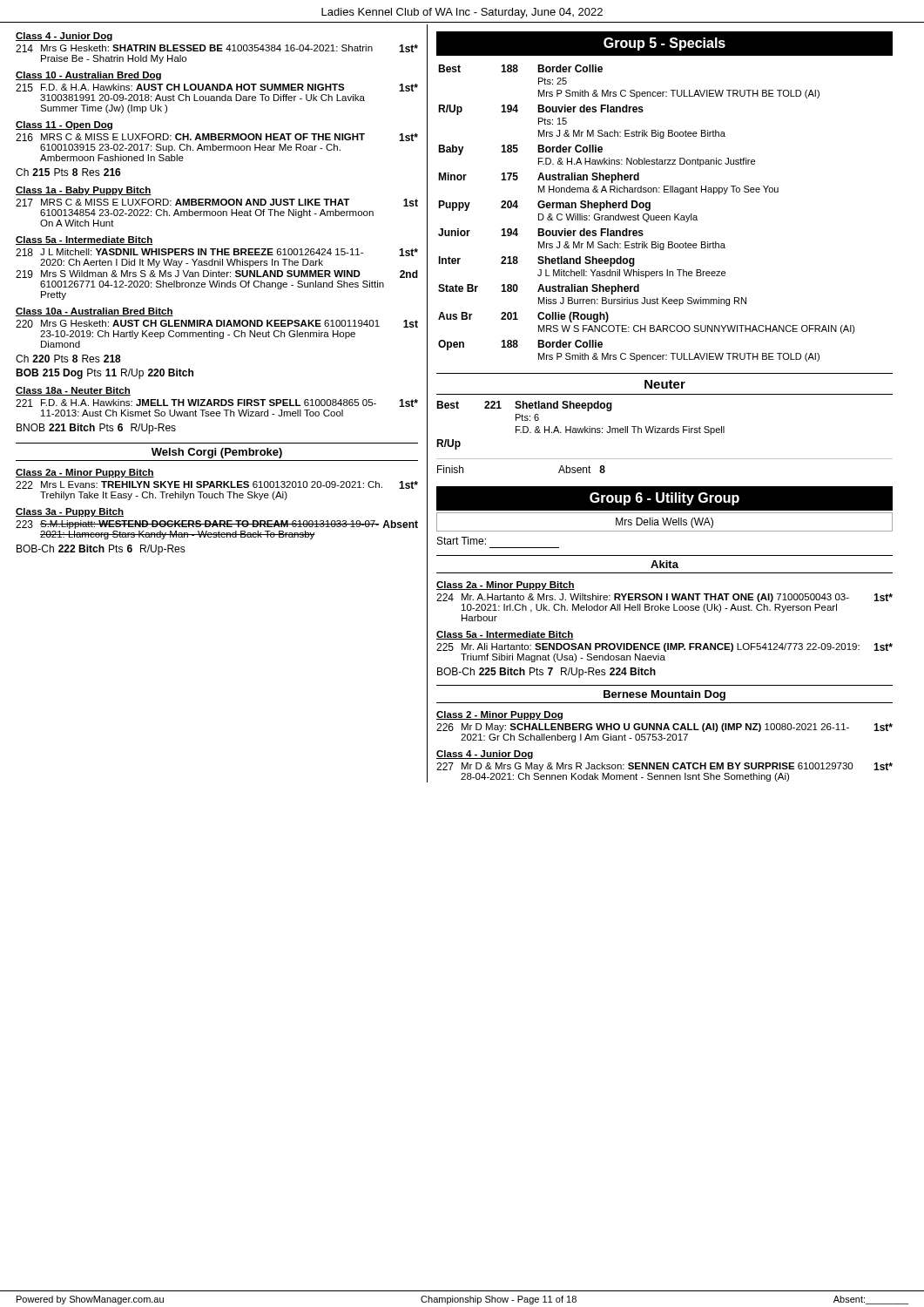Point to the element starting "Class 2 -"
924x1307 pixels.
click(500, 715)
